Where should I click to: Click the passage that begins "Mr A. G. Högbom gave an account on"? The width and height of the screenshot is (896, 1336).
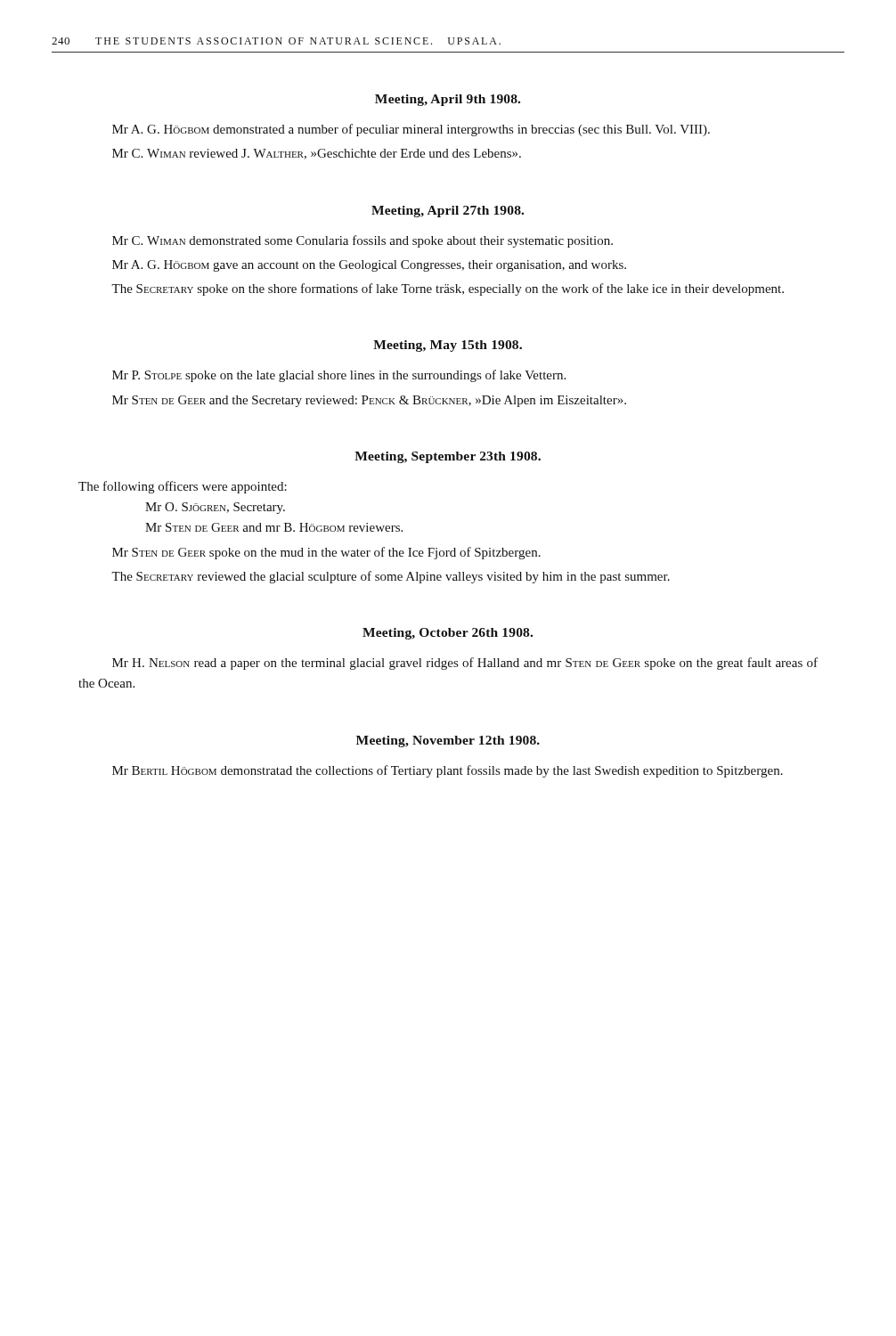[369, 264]
